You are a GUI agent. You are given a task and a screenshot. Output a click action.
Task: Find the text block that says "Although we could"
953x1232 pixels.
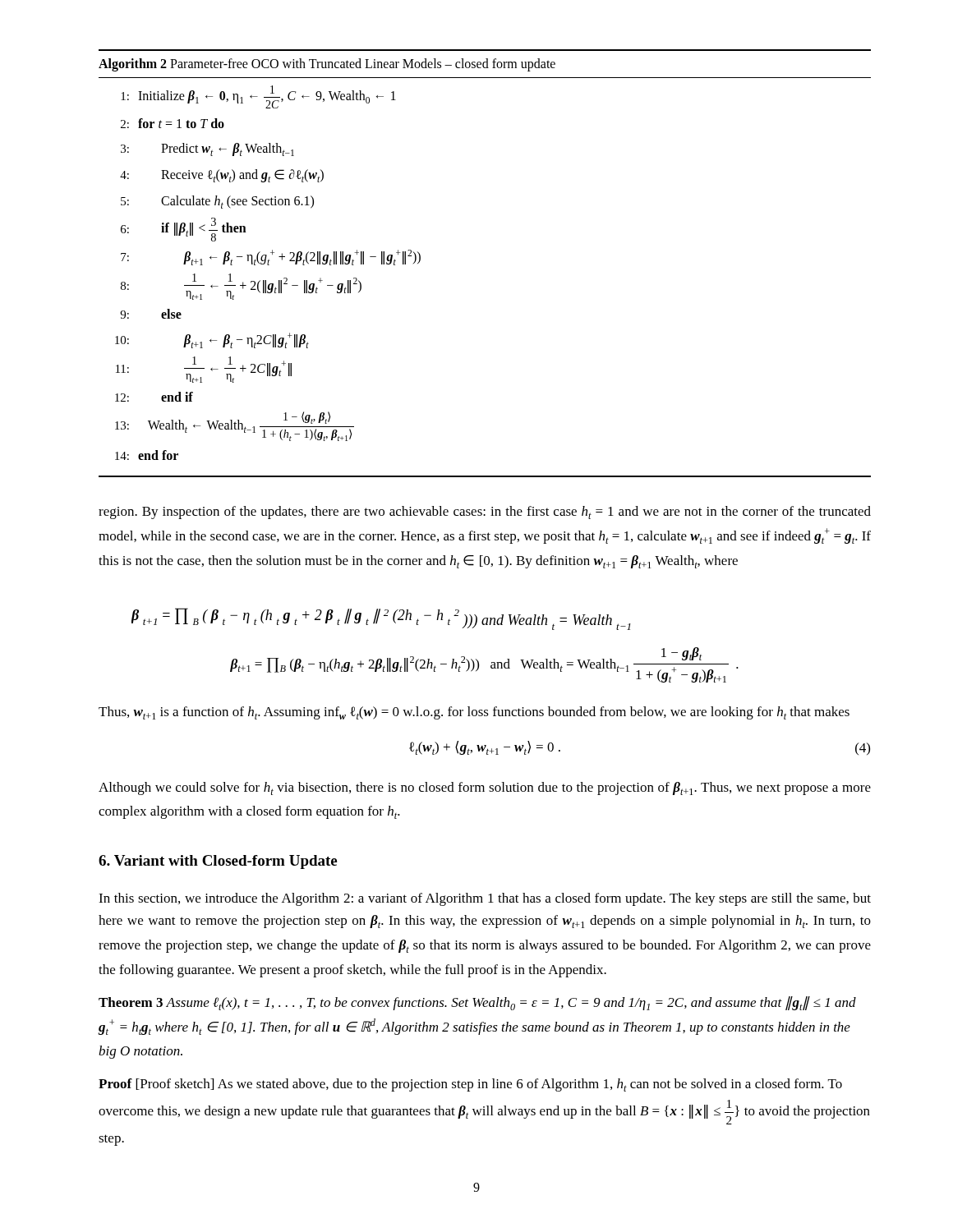coord(485,800)
